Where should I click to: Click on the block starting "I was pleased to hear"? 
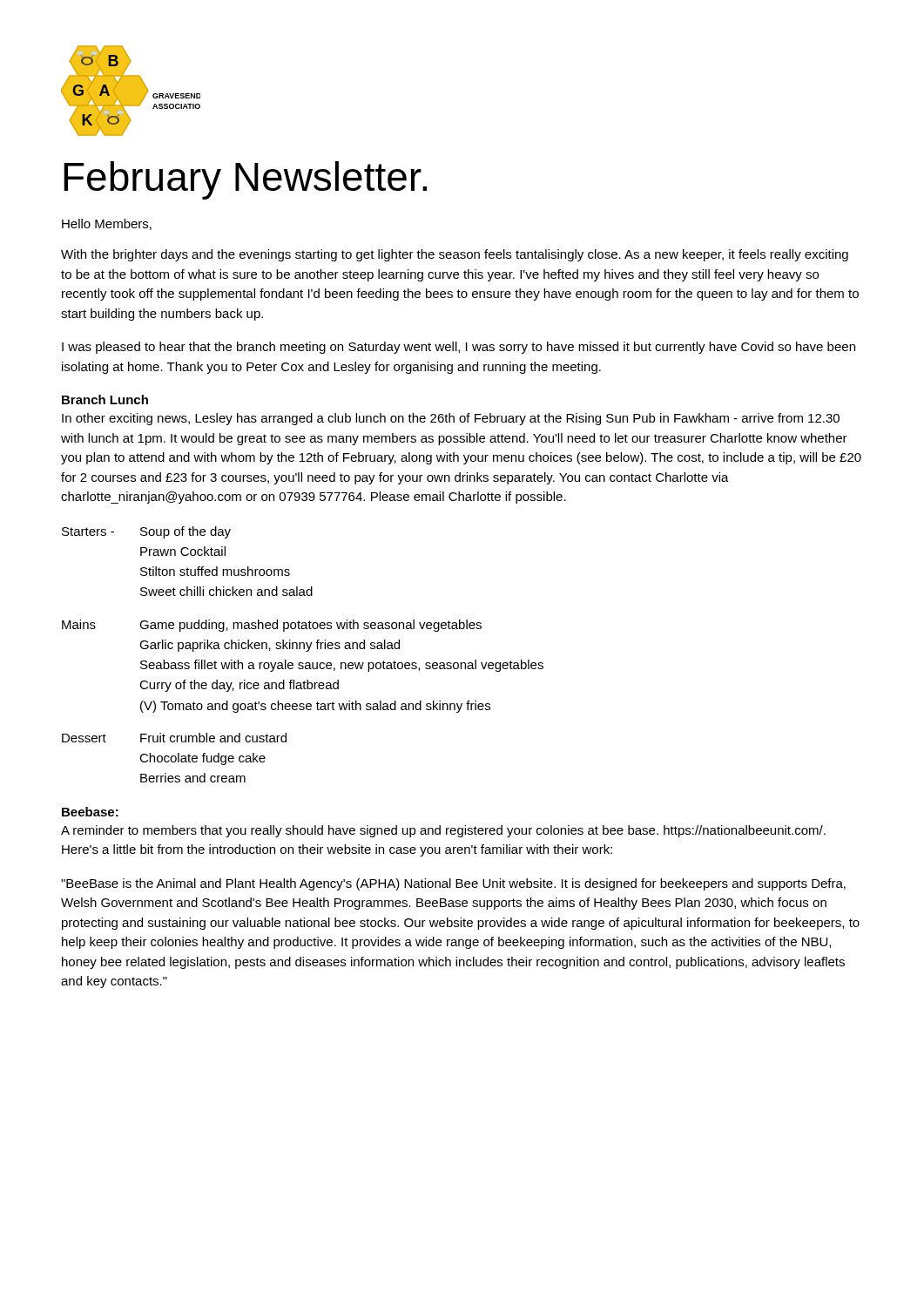point(459,356)
